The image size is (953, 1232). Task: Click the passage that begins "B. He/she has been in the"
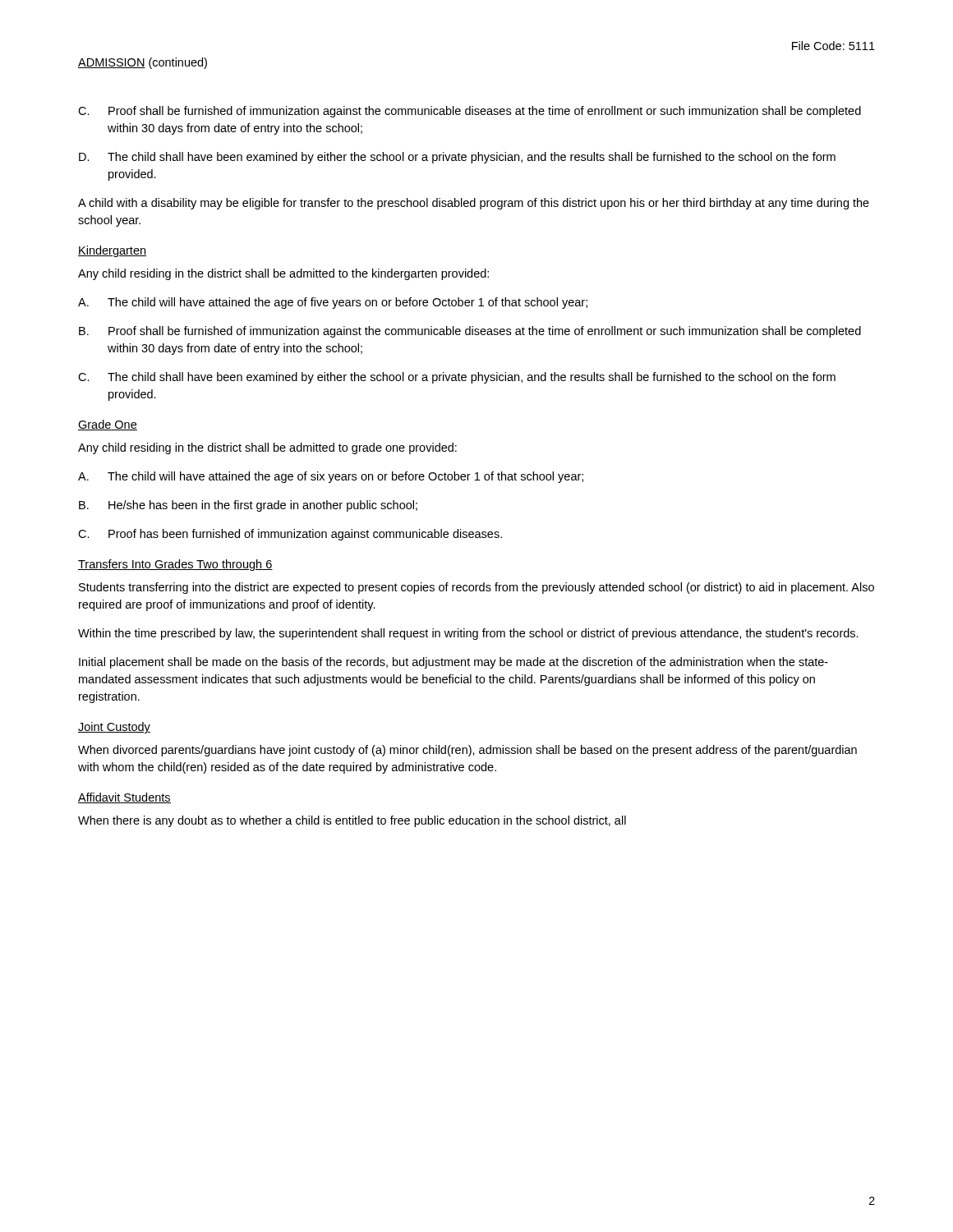point(248,506)
